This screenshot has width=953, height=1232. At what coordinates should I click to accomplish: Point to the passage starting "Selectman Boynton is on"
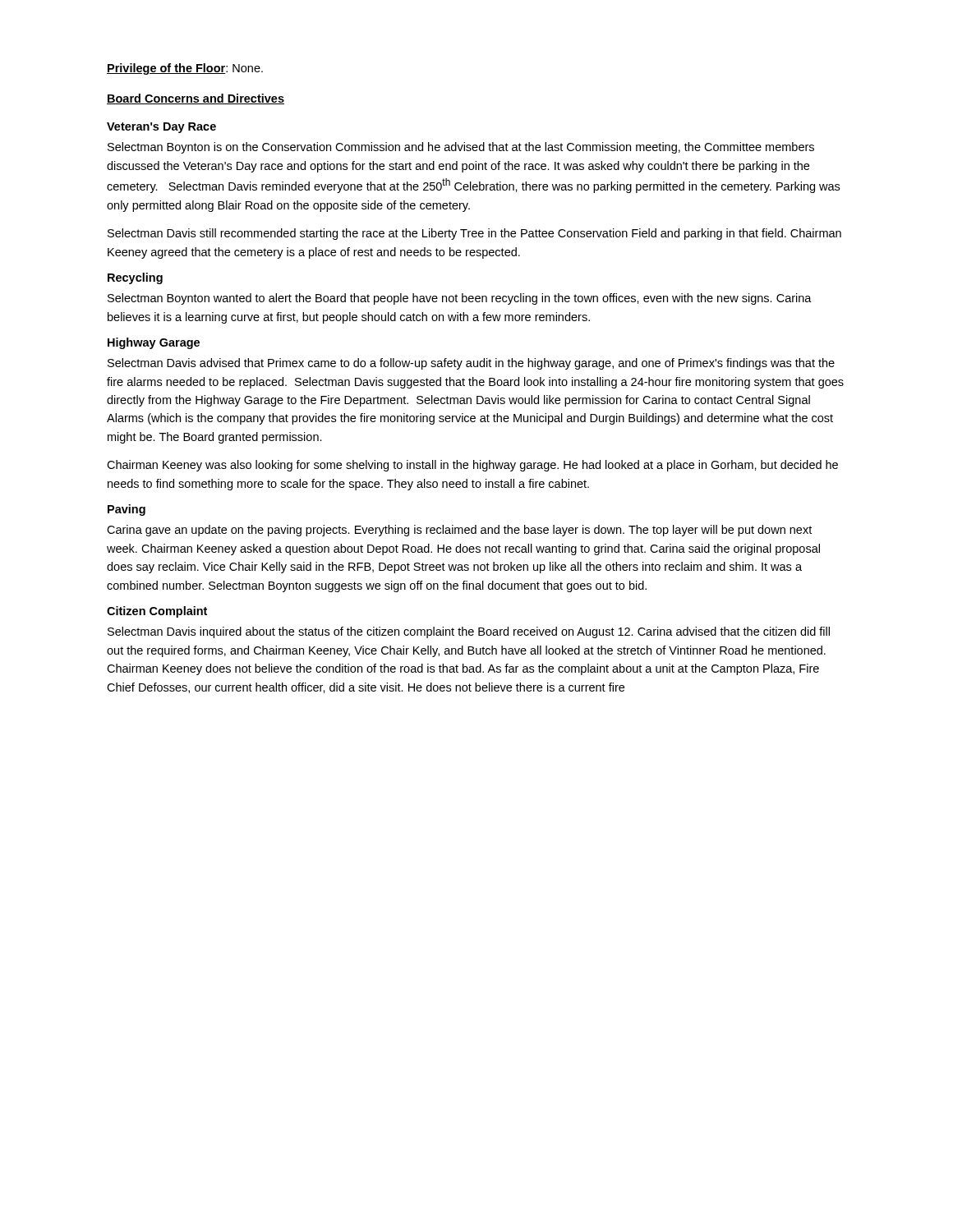(474, 176)
